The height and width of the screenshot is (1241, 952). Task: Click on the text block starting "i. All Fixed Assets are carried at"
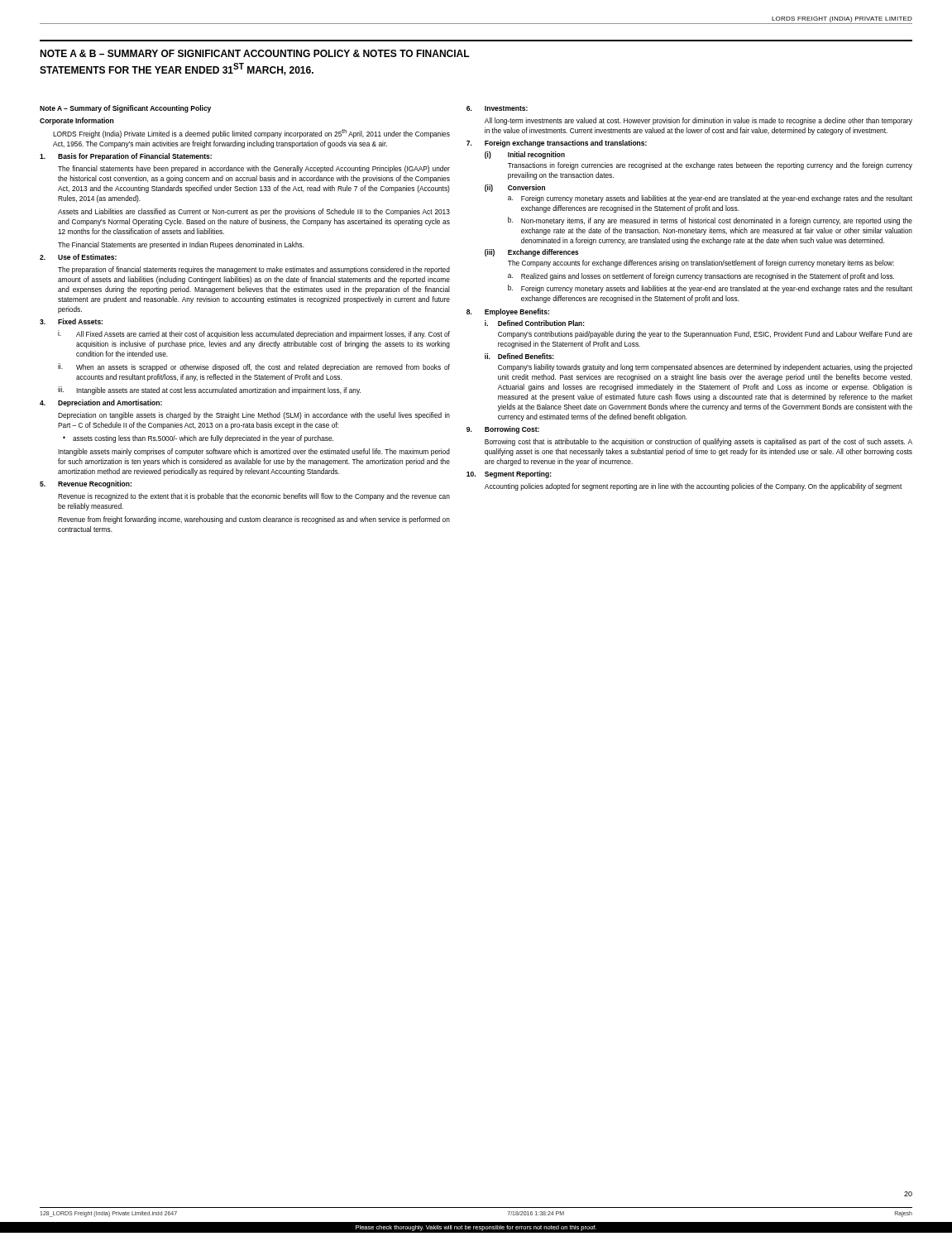pos(254,344)
